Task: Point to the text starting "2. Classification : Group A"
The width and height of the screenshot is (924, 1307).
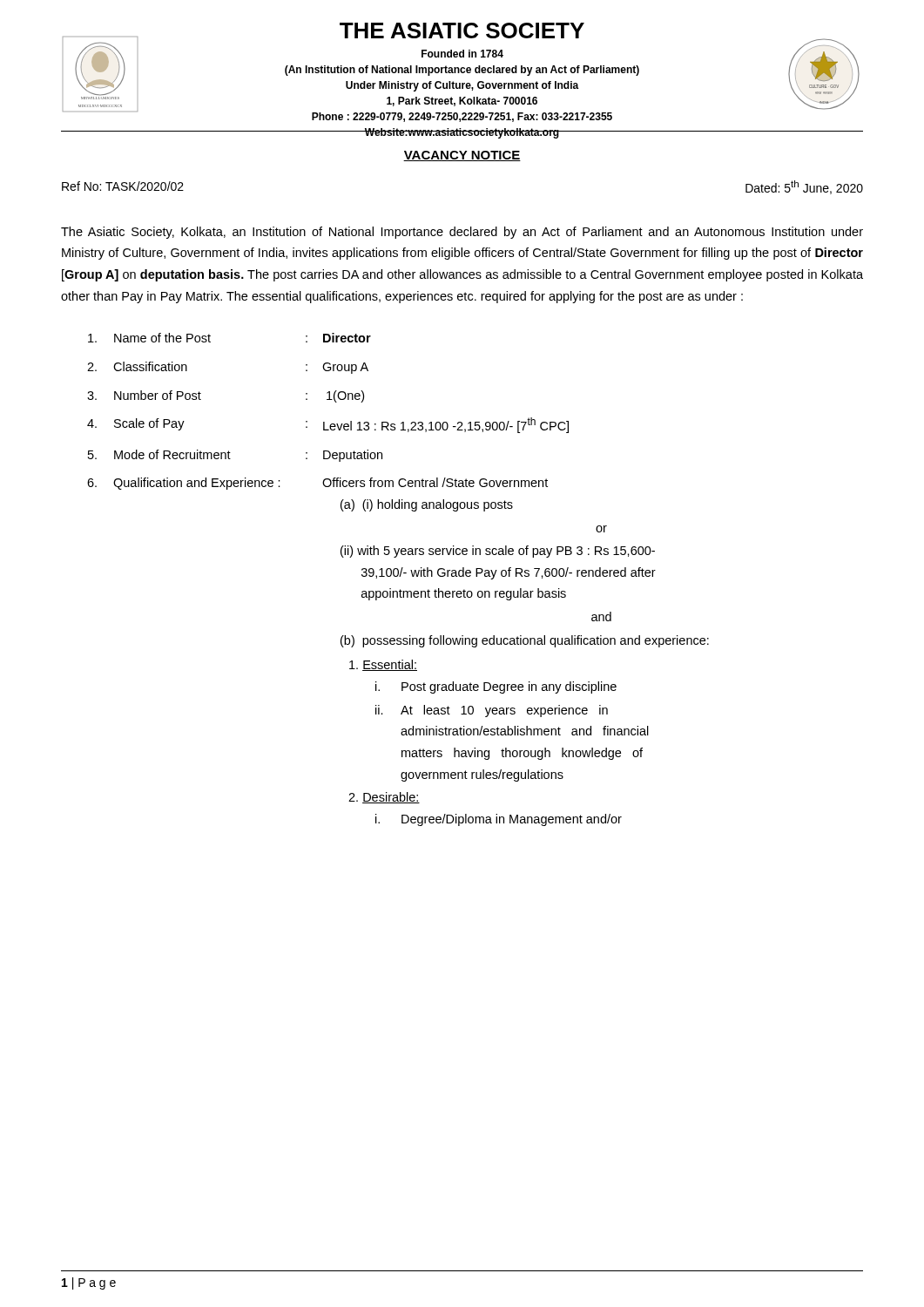Action: click(x=149, y=367)
